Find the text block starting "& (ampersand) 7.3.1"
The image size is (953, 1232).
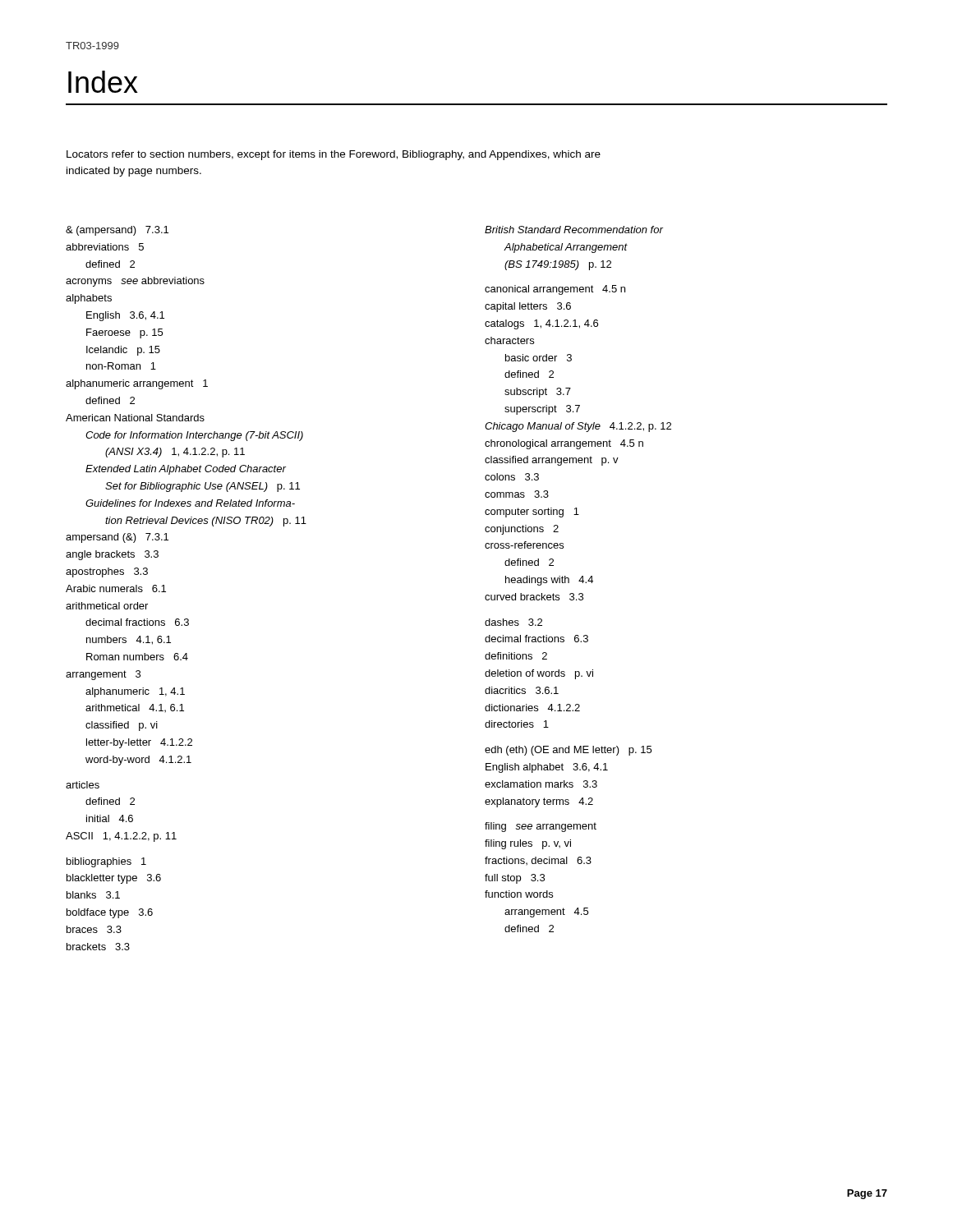click(x=117, y=231)
